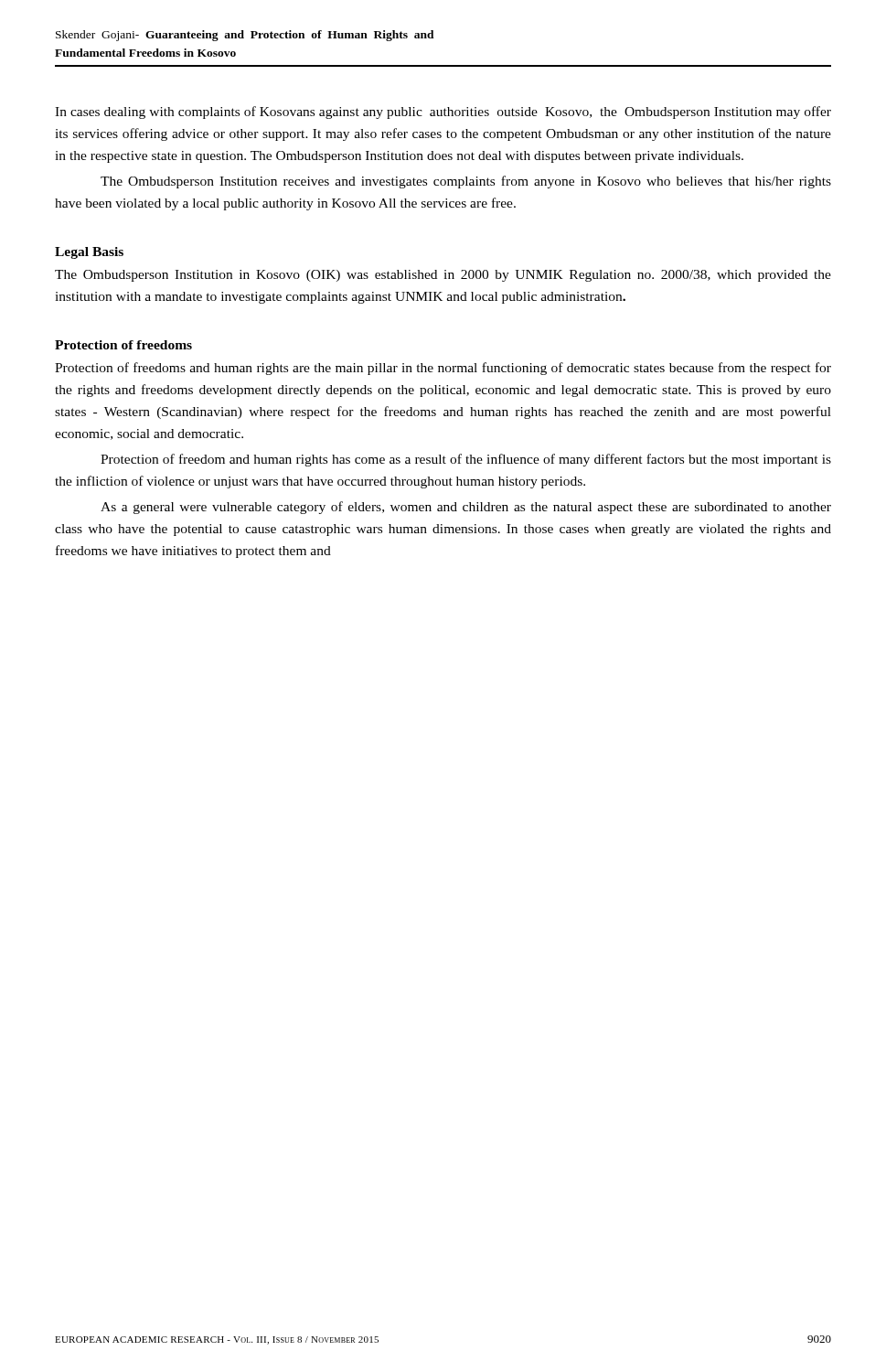The image size is (886, 1372).
Task: Click on the text block that says "In cases dealing with complaints of"
Action: [443, 157]
